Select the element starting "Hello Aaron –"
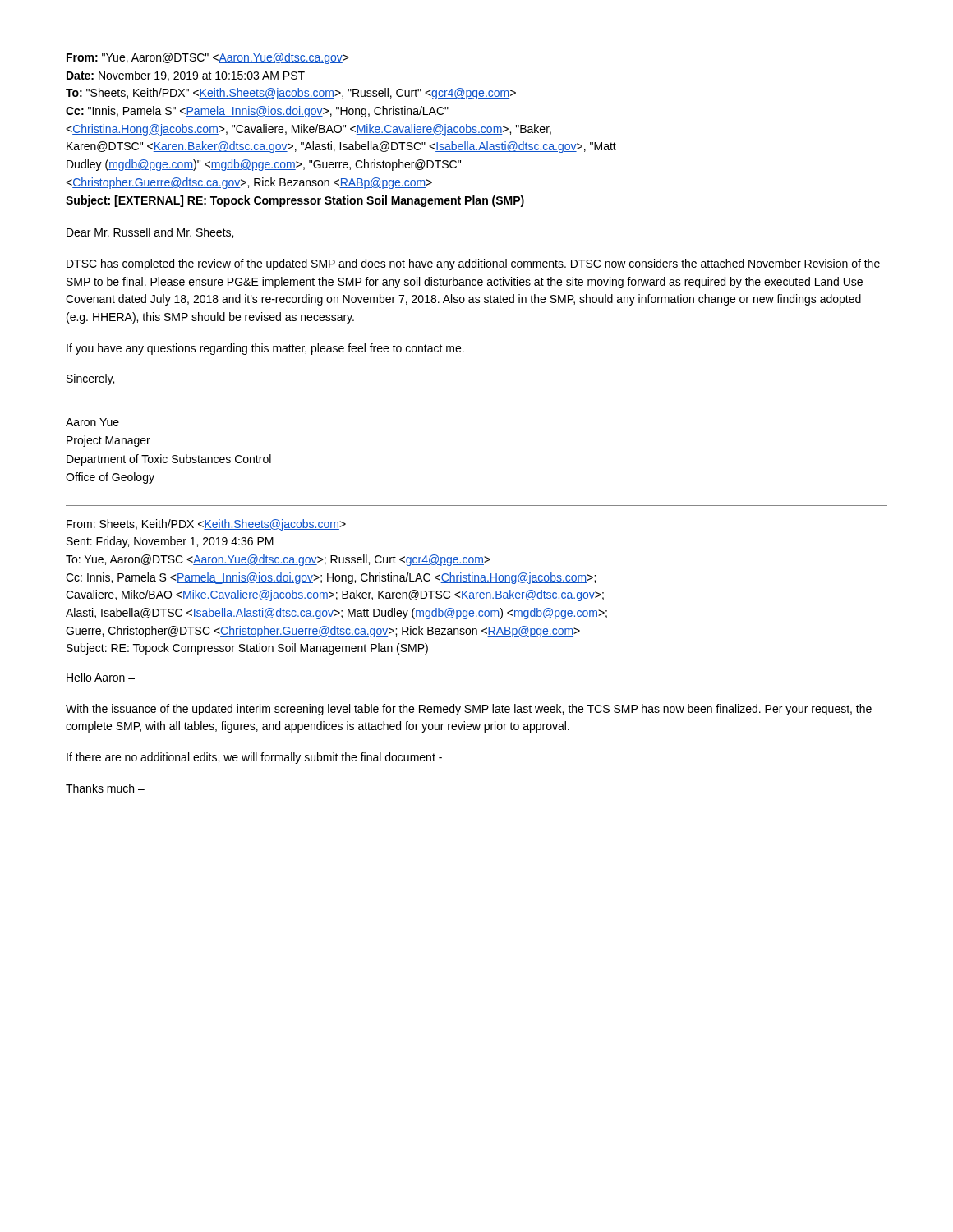This screenshot has height=1232, width=953. click(x=100, y=678)
